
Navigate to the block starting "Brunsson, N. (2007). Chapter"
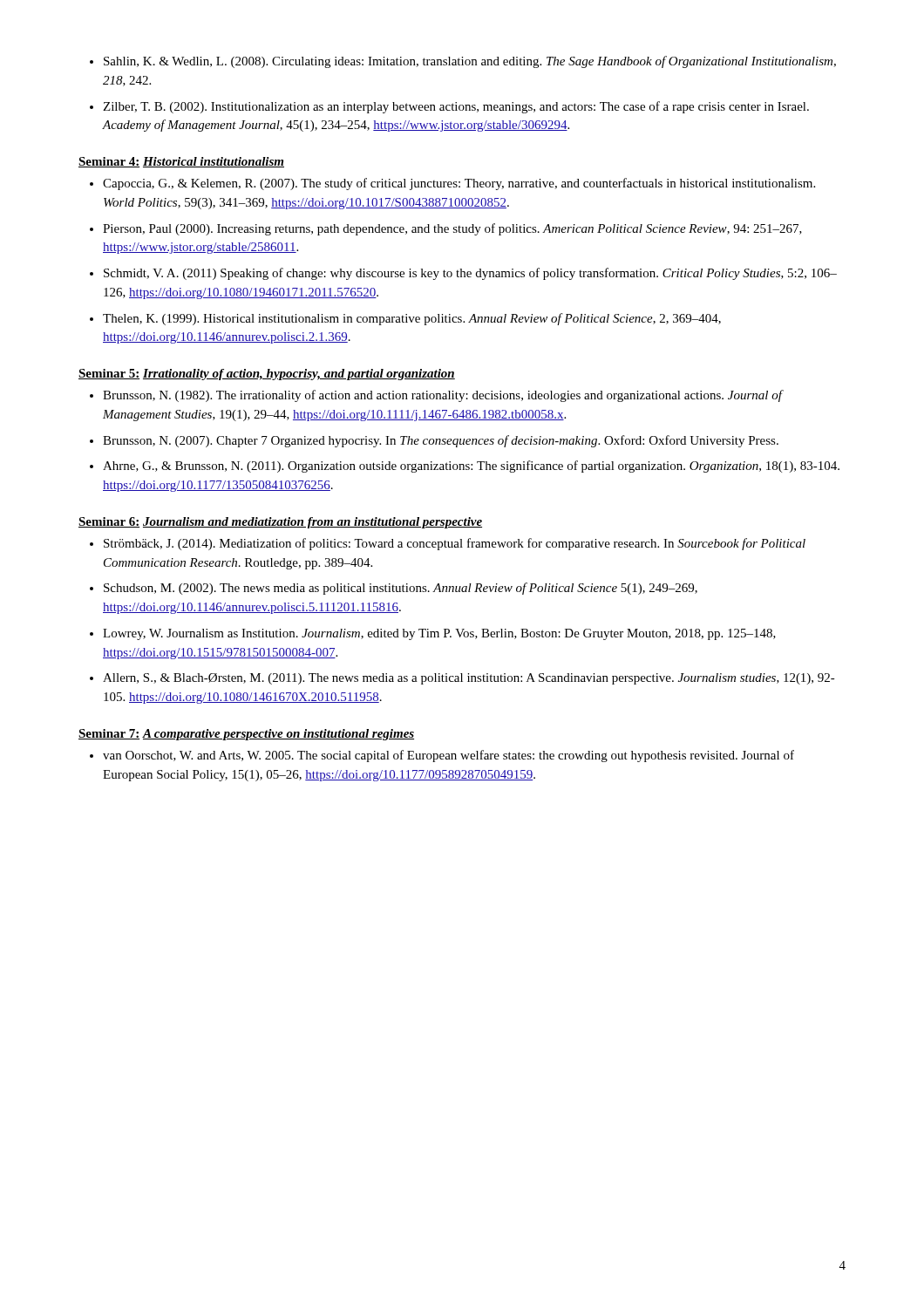click(x=441, y=440)
